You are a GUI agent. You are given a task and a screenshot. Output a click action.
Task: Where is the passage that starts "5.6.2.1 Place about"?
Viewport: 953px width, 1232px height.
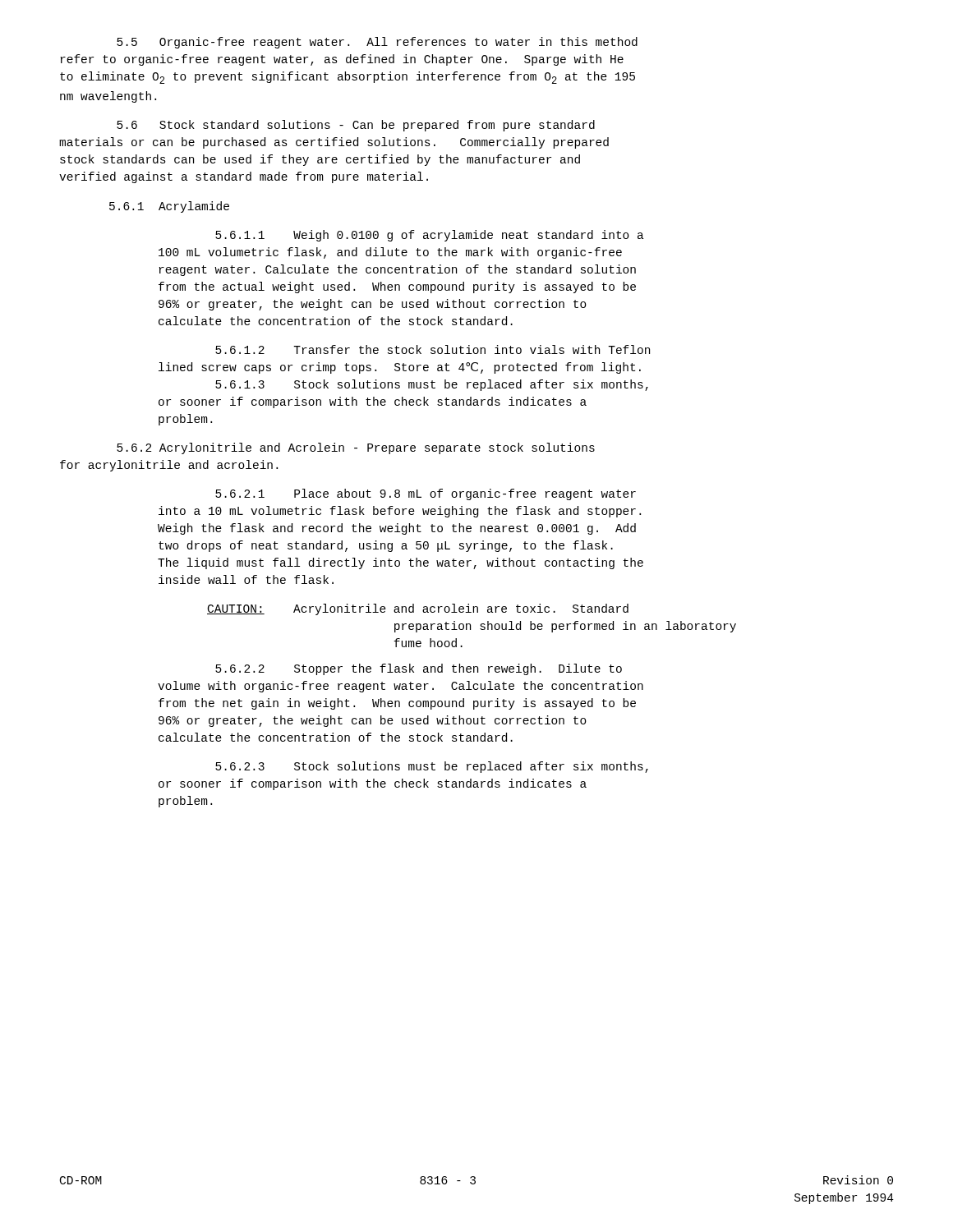click(x=401, y=537)
